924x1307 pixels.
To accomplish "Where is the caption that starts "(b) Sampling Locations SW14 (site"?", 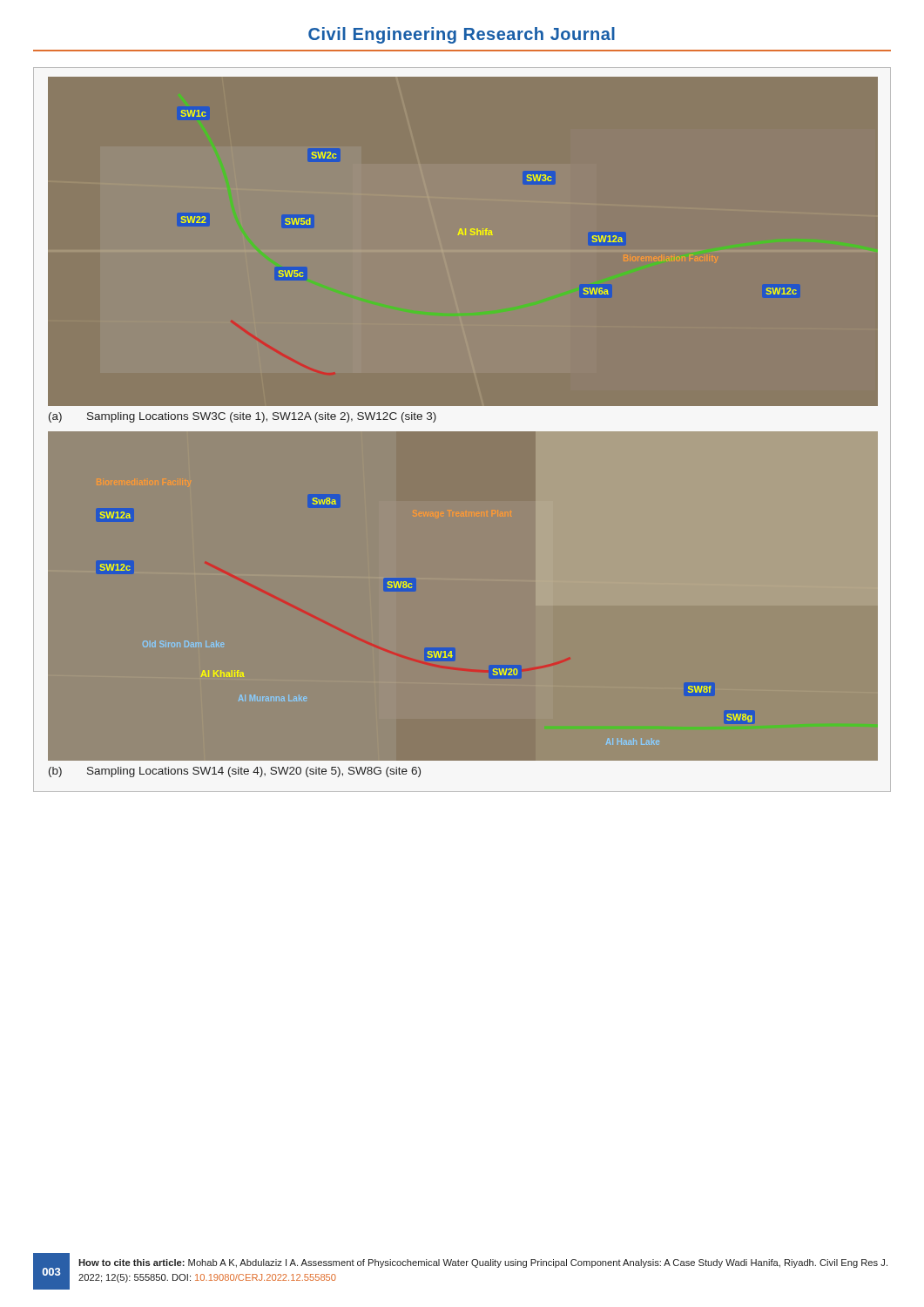I will 235,771.
